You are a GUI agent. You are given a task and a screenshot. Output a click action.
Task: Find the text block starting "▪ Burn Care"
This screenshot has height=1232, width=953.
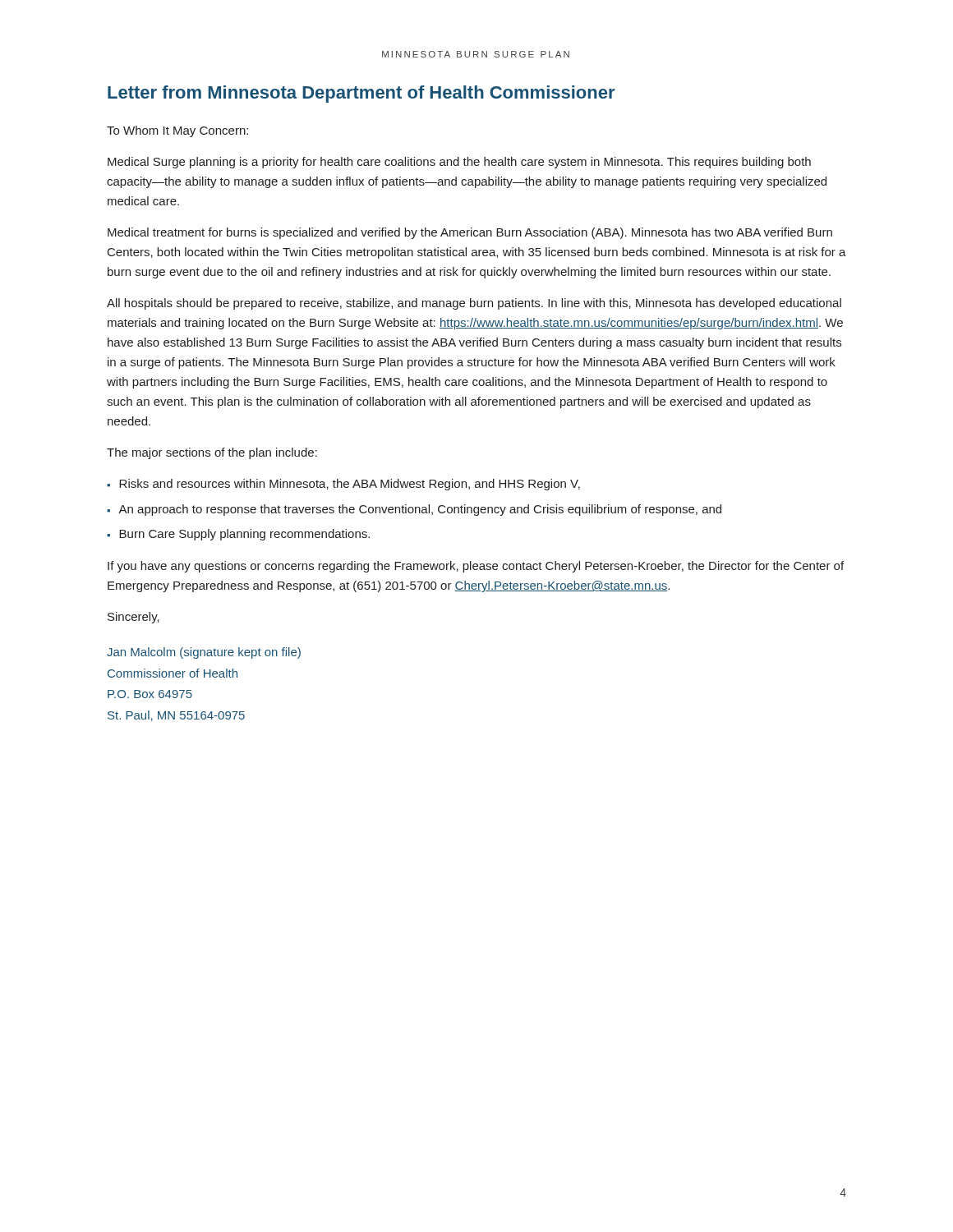click(x=239, y=535)
